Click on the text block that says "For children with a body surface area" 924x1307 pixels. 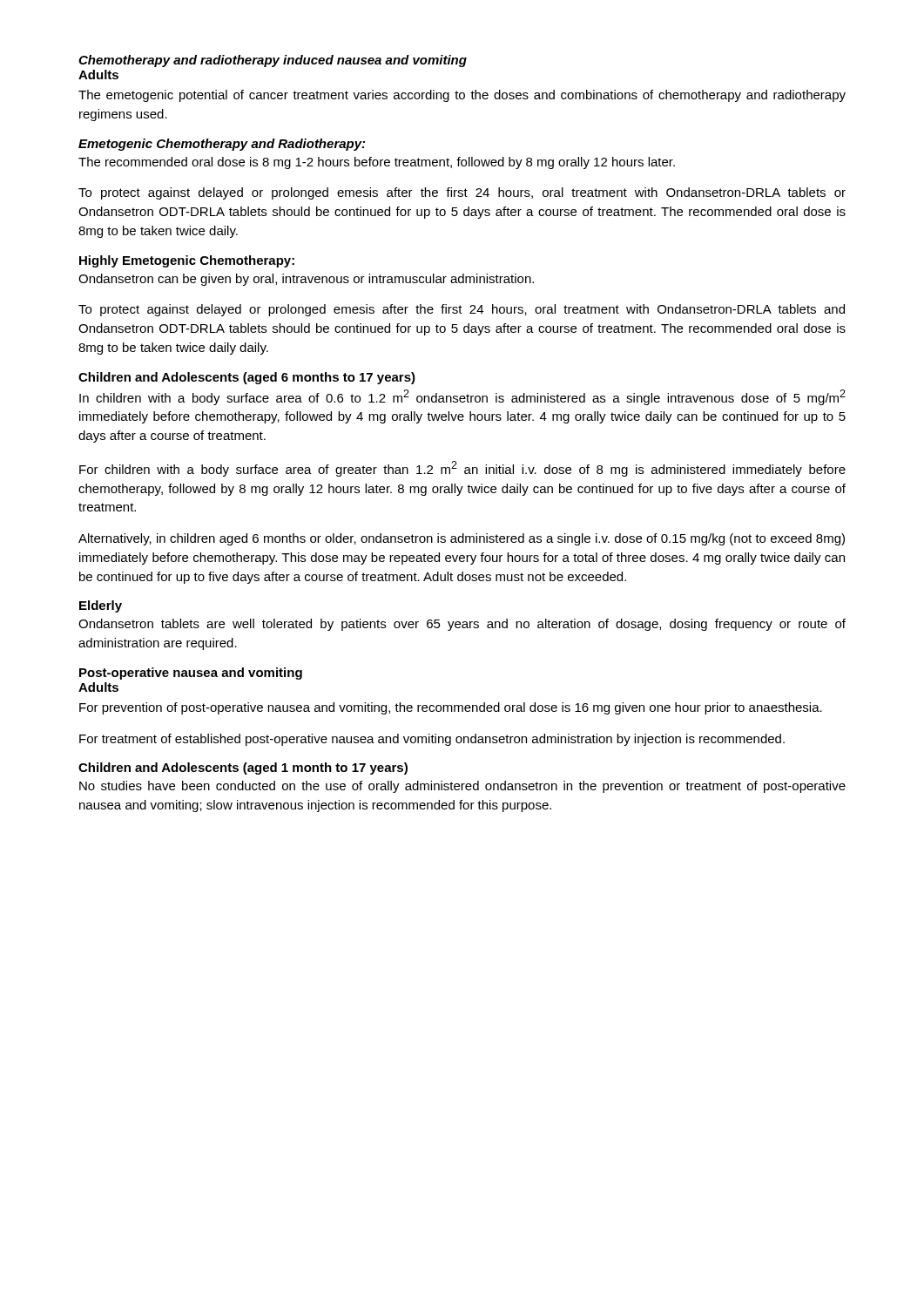pyautogui.click(x=462, y=487)
